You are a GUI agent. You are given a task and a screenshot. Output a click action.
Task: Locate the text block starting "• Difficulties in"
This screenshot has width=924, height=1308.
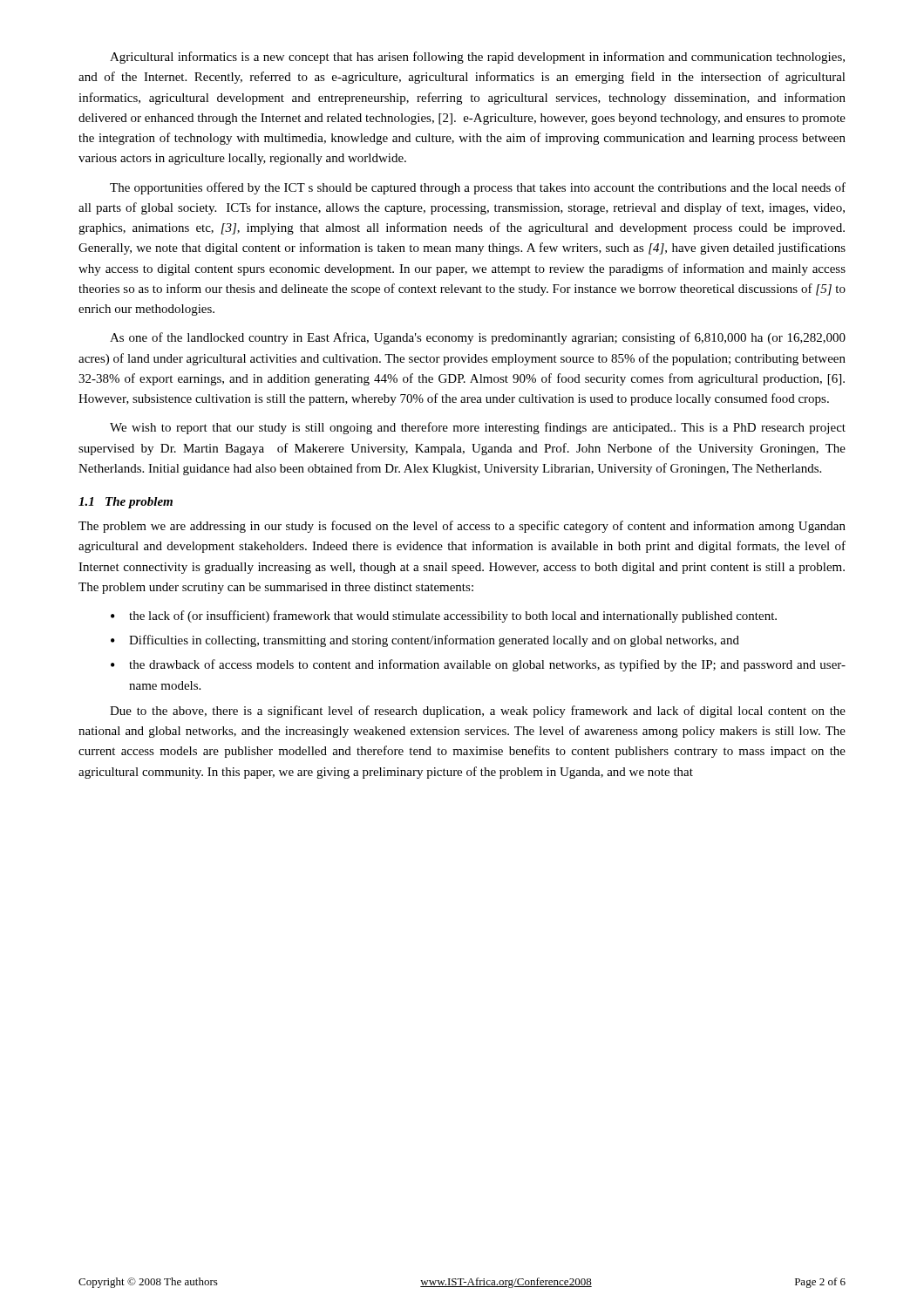(x=478, y=642)
